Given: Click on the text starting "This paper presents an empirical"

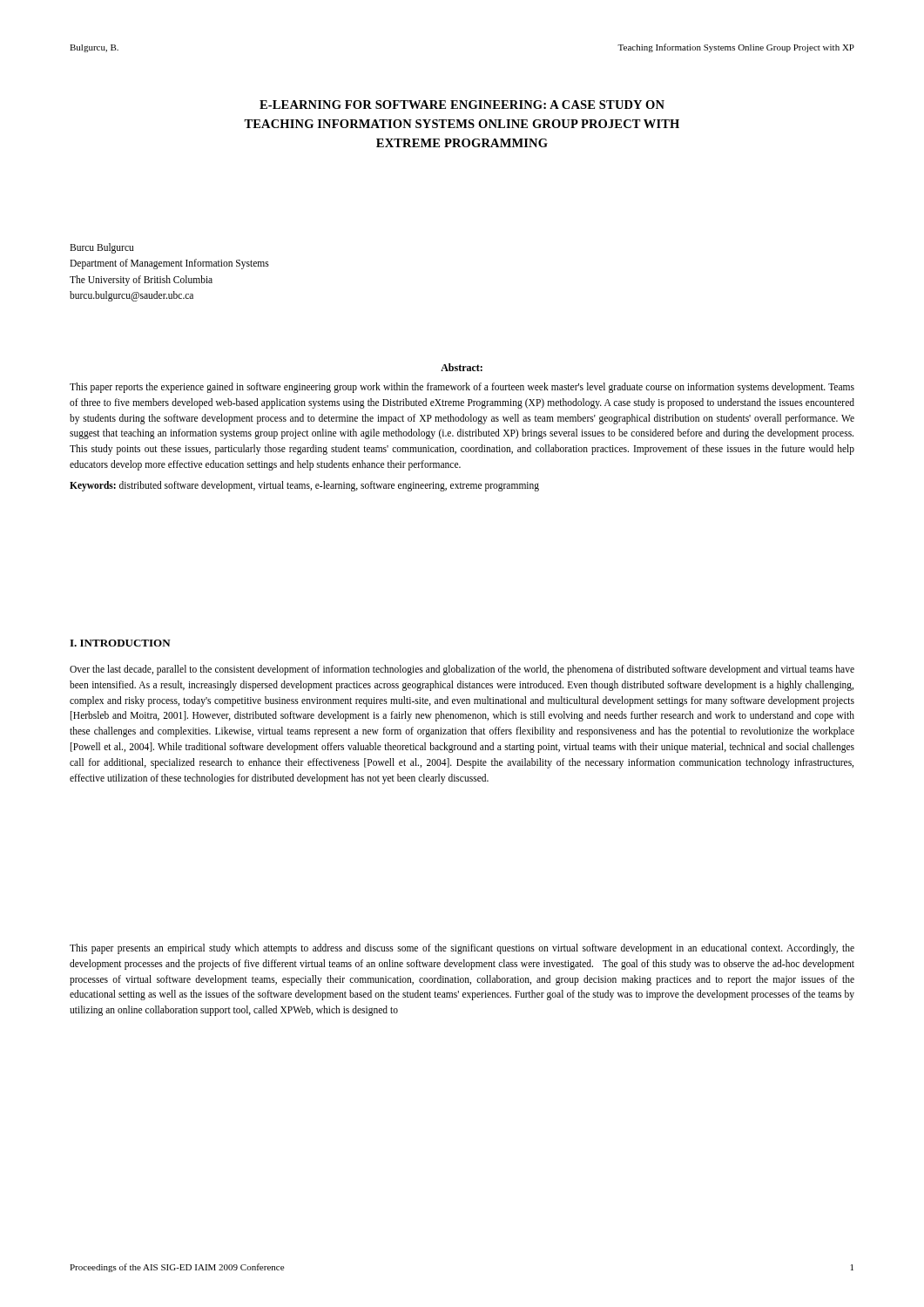Looking at the screenshot, I should [x=462, y=979].
